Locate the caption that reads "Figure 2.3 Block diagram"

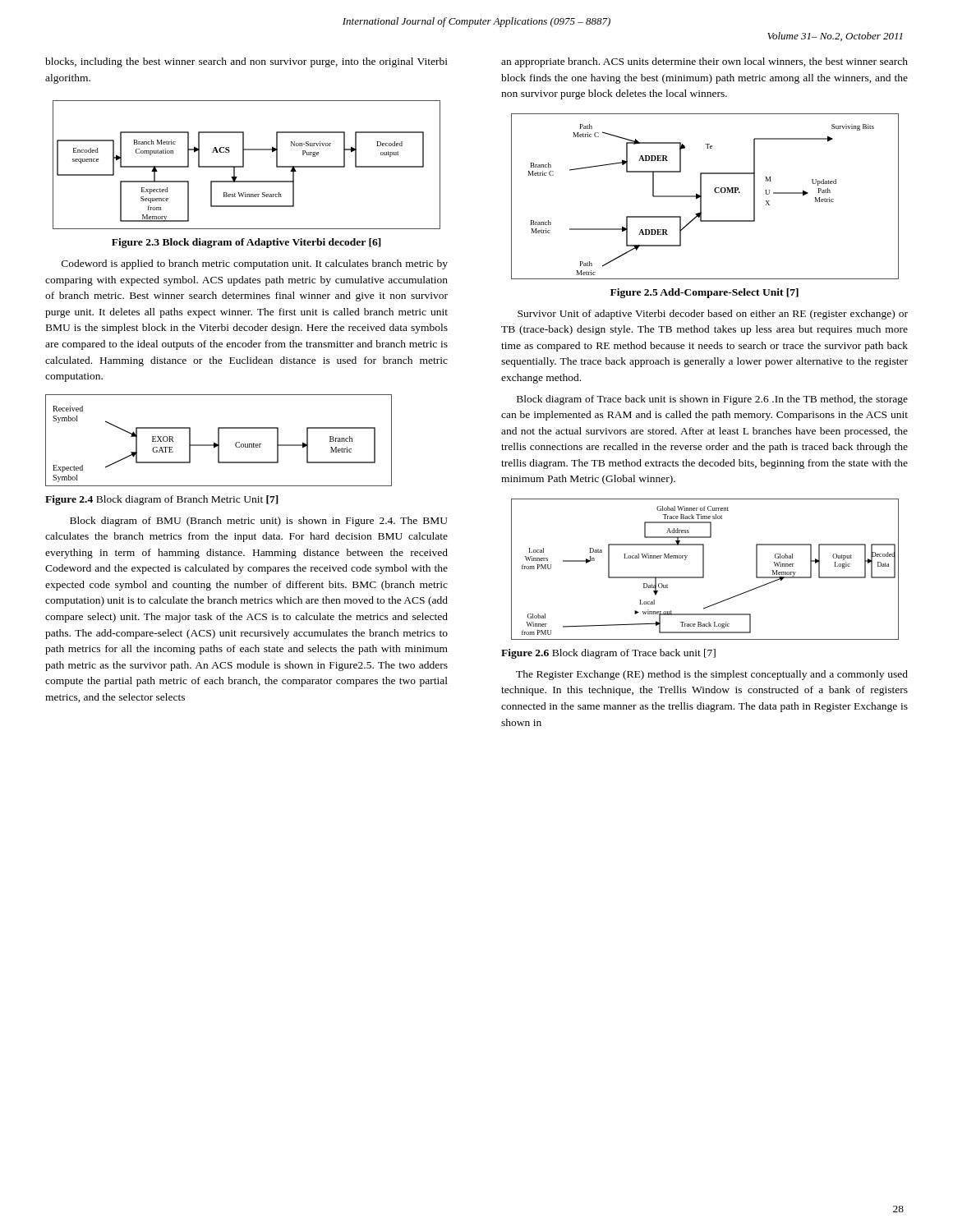point(246,242)
